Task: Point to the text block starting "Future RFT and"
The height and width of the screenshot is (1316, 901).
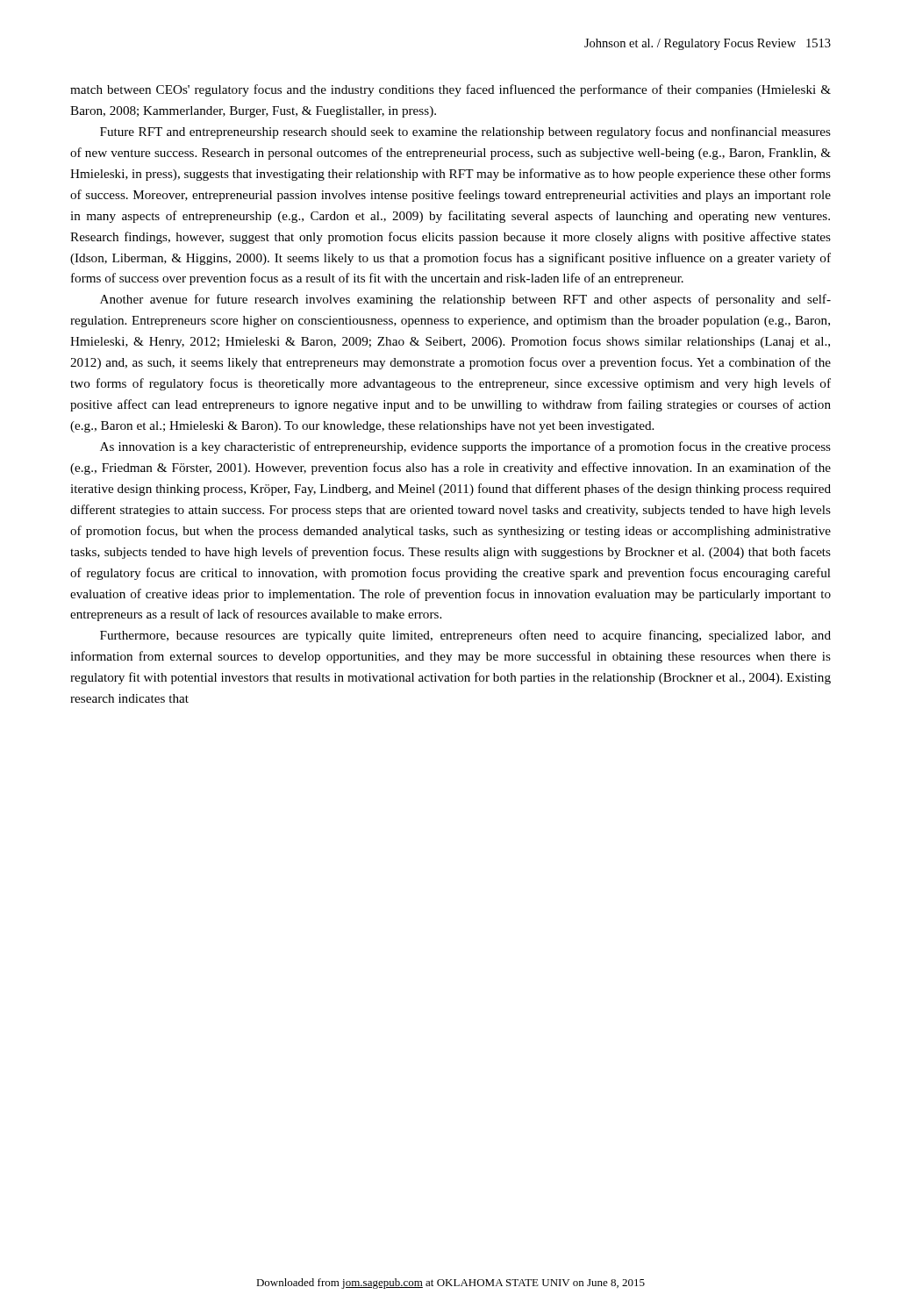Action: point(450,205)
